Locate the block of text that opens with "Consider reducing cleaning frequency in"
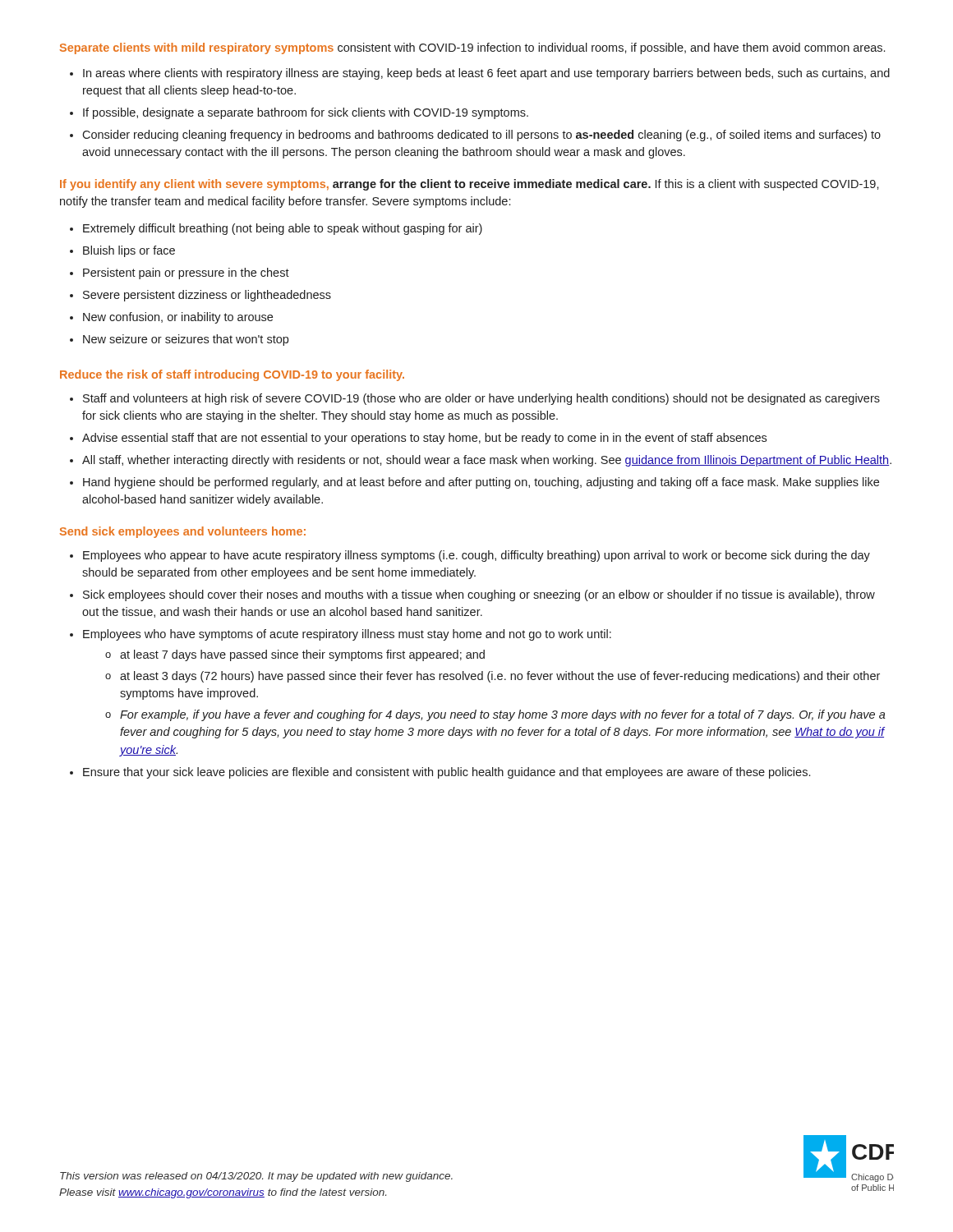Image resolution: width=953 pixels, height=1232 pixels. coord(488,144)
